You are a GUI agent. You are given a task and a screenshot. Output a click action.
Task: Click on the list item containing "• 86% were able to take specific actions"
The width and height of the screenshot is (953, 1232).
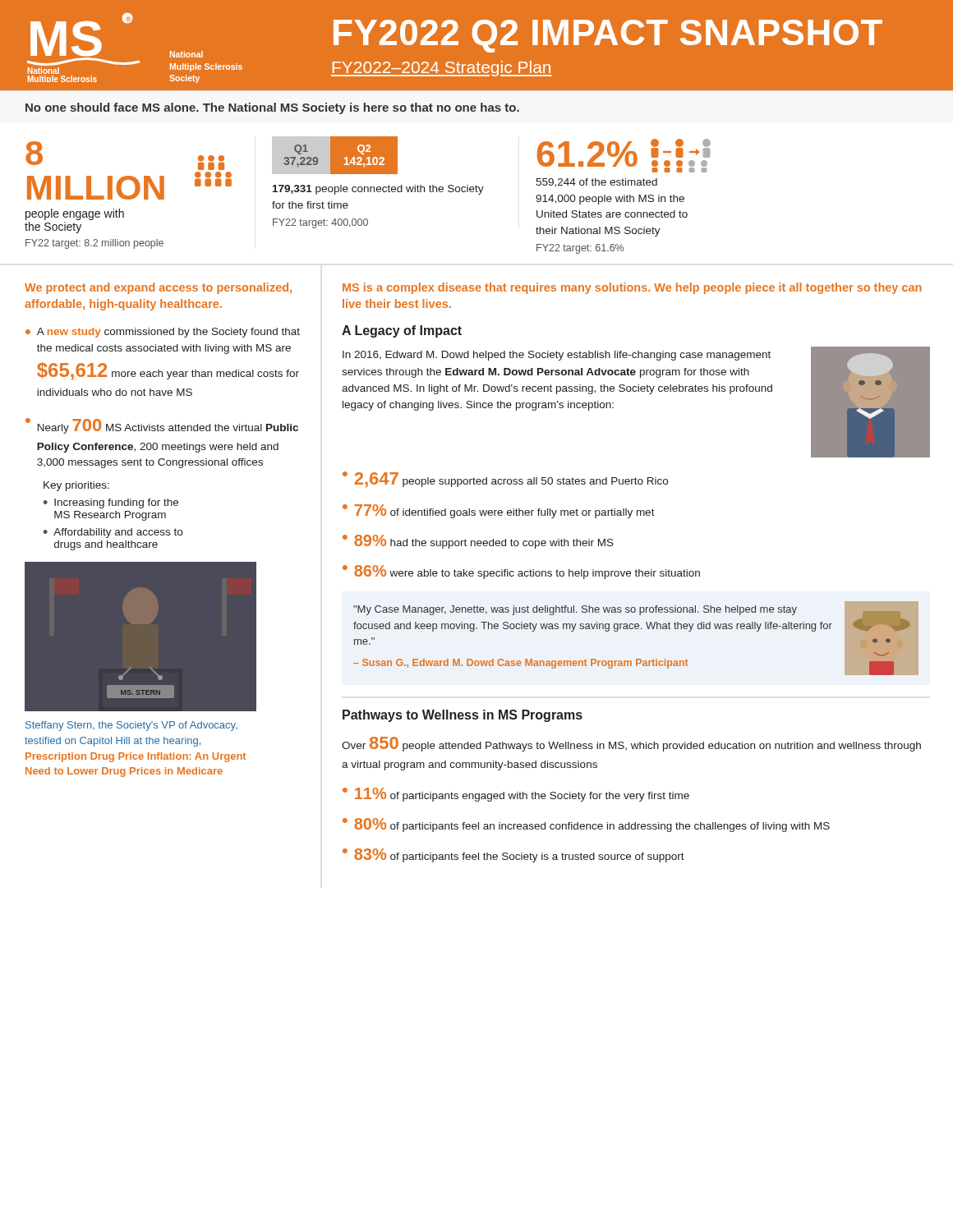tap(521, 571)
